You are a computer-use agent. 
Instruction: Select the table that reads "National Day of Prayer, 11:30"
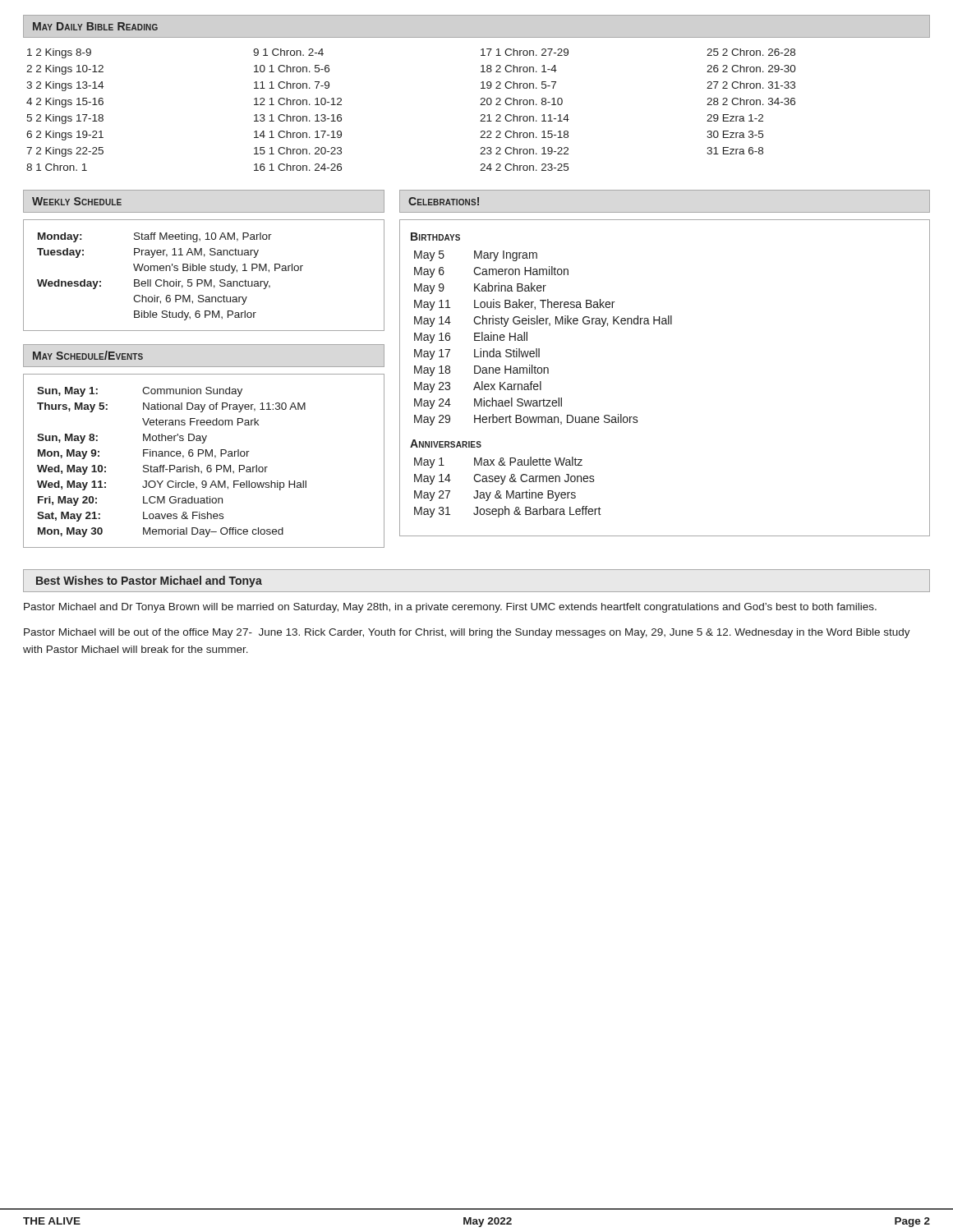204,461
